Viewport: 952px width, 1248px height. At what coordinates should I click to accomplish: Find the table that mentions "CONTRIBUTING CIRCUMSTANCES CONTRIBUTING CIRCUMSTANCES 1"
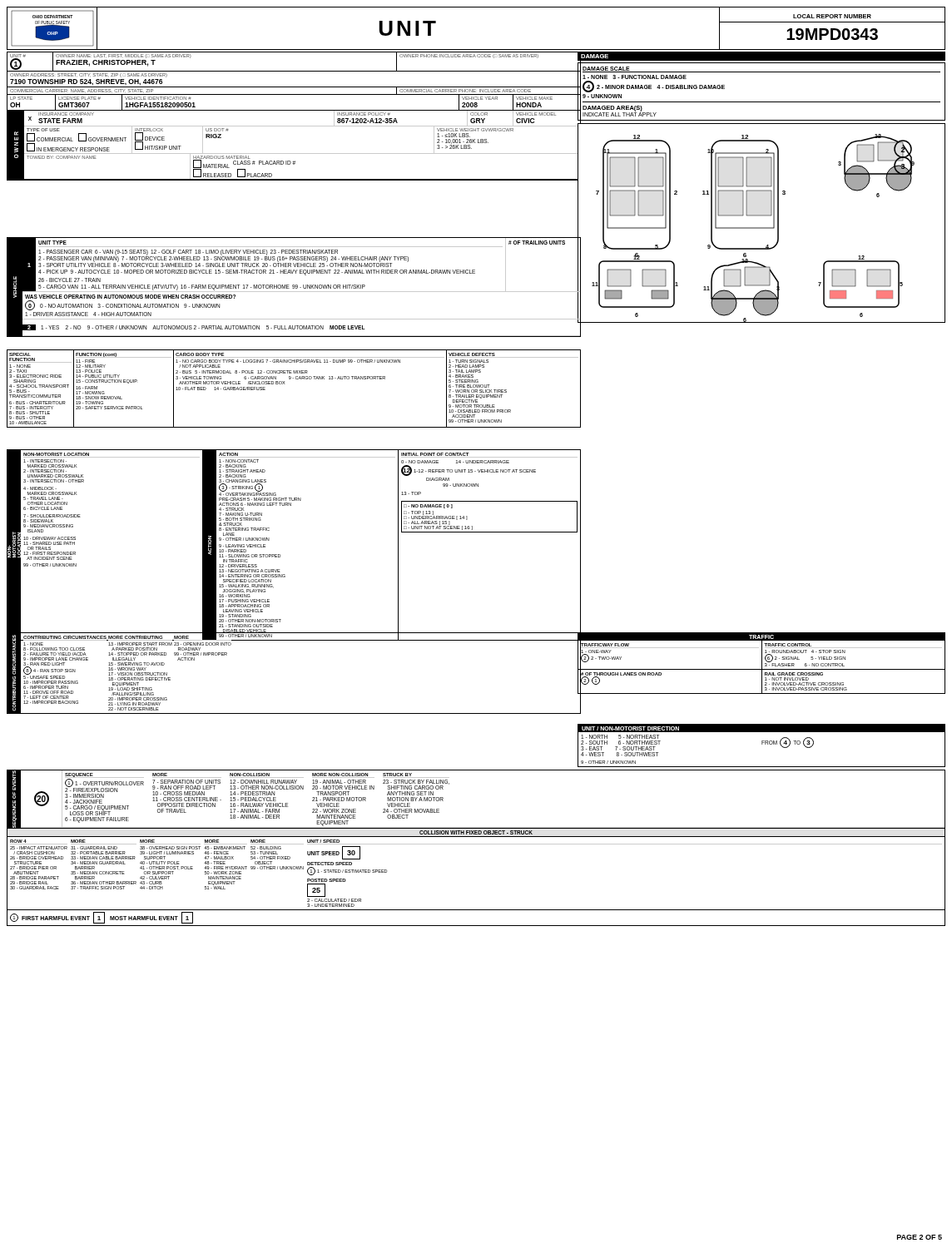point(294,673)
